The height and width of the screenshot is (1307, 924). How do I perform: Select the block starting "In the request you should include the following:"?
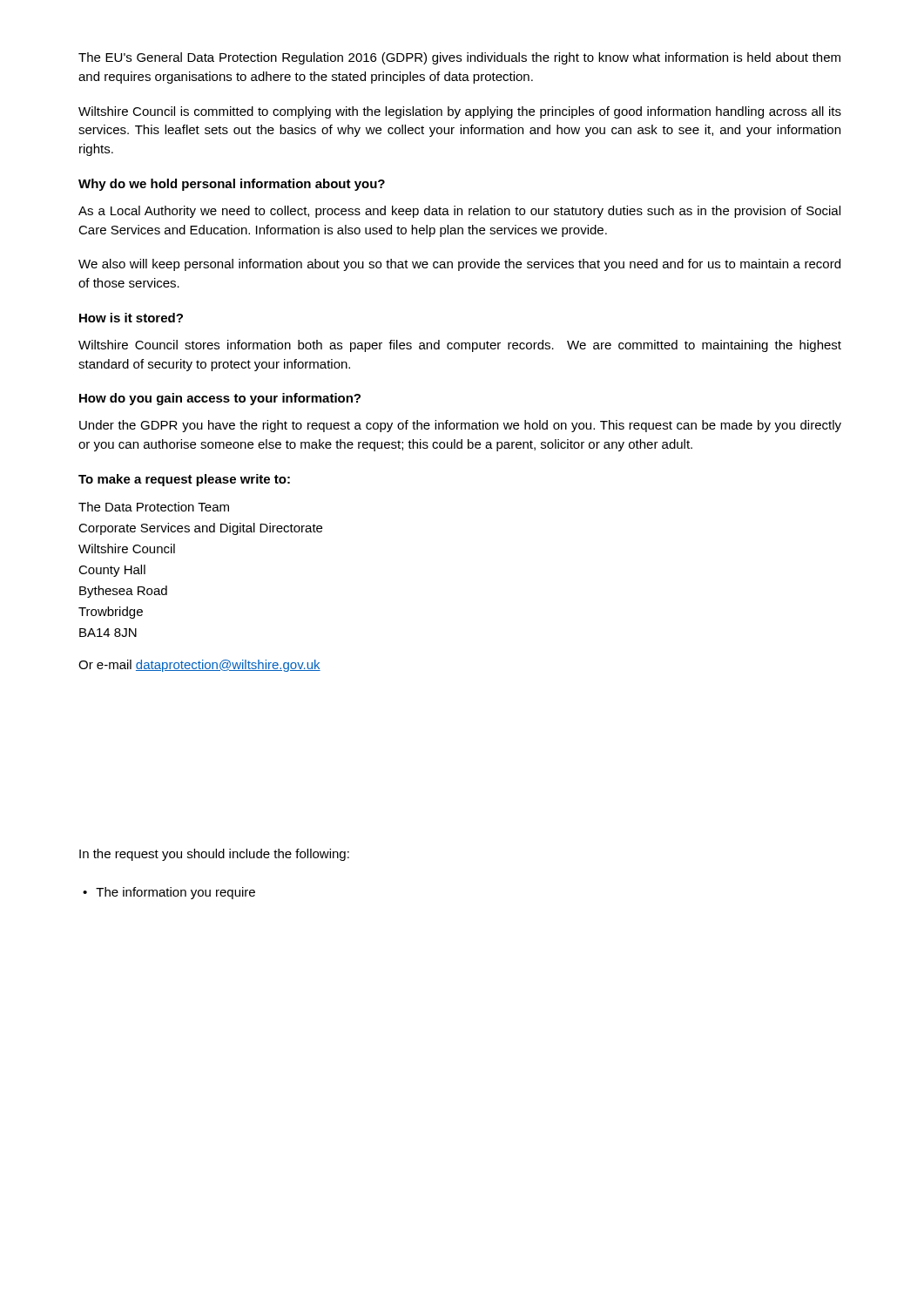tap(214, 853)
